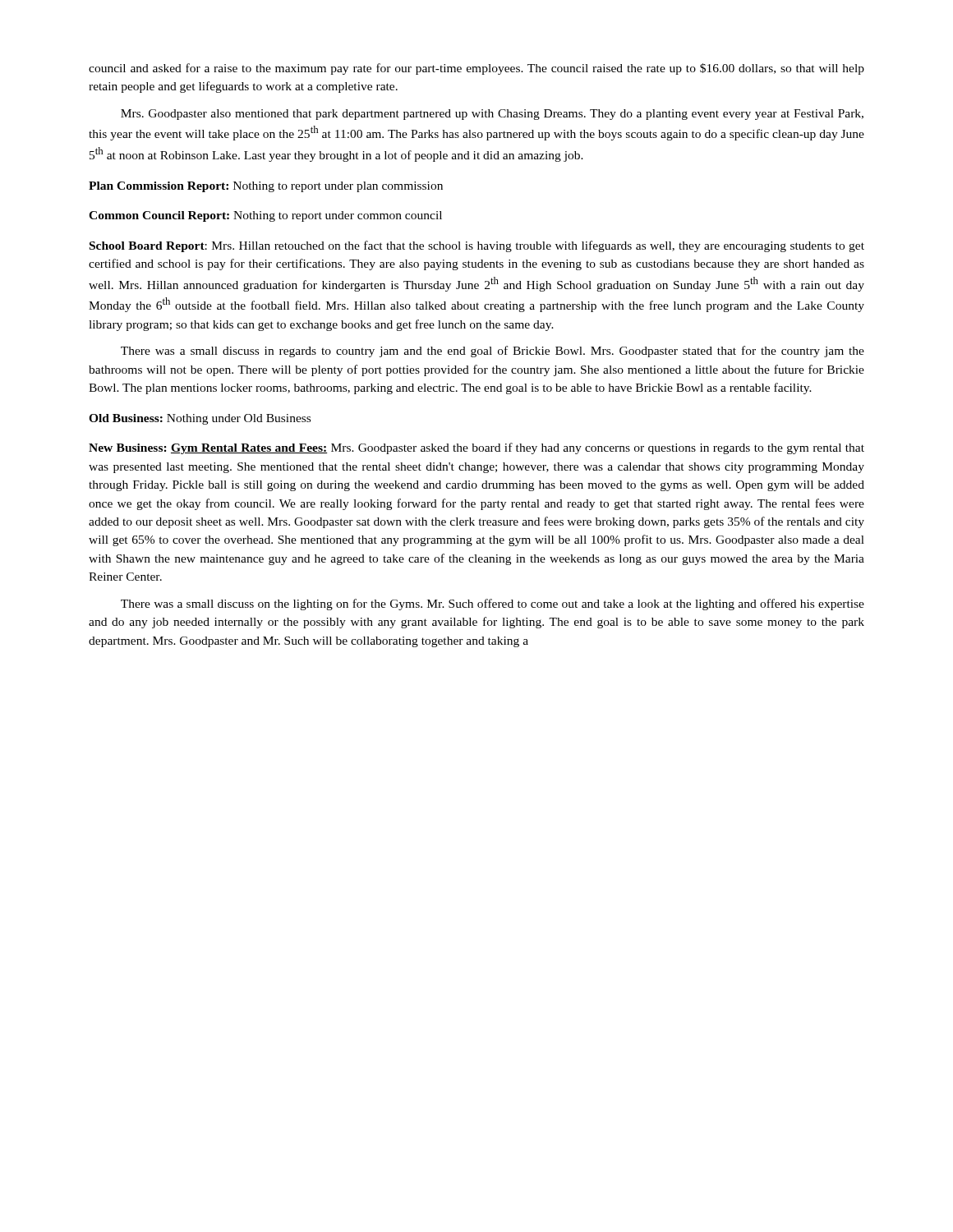The image size is (953, 1232).
Task: Click the passage that begins "There was a small discuss in regards"
Action: click(x=476, y=370)
